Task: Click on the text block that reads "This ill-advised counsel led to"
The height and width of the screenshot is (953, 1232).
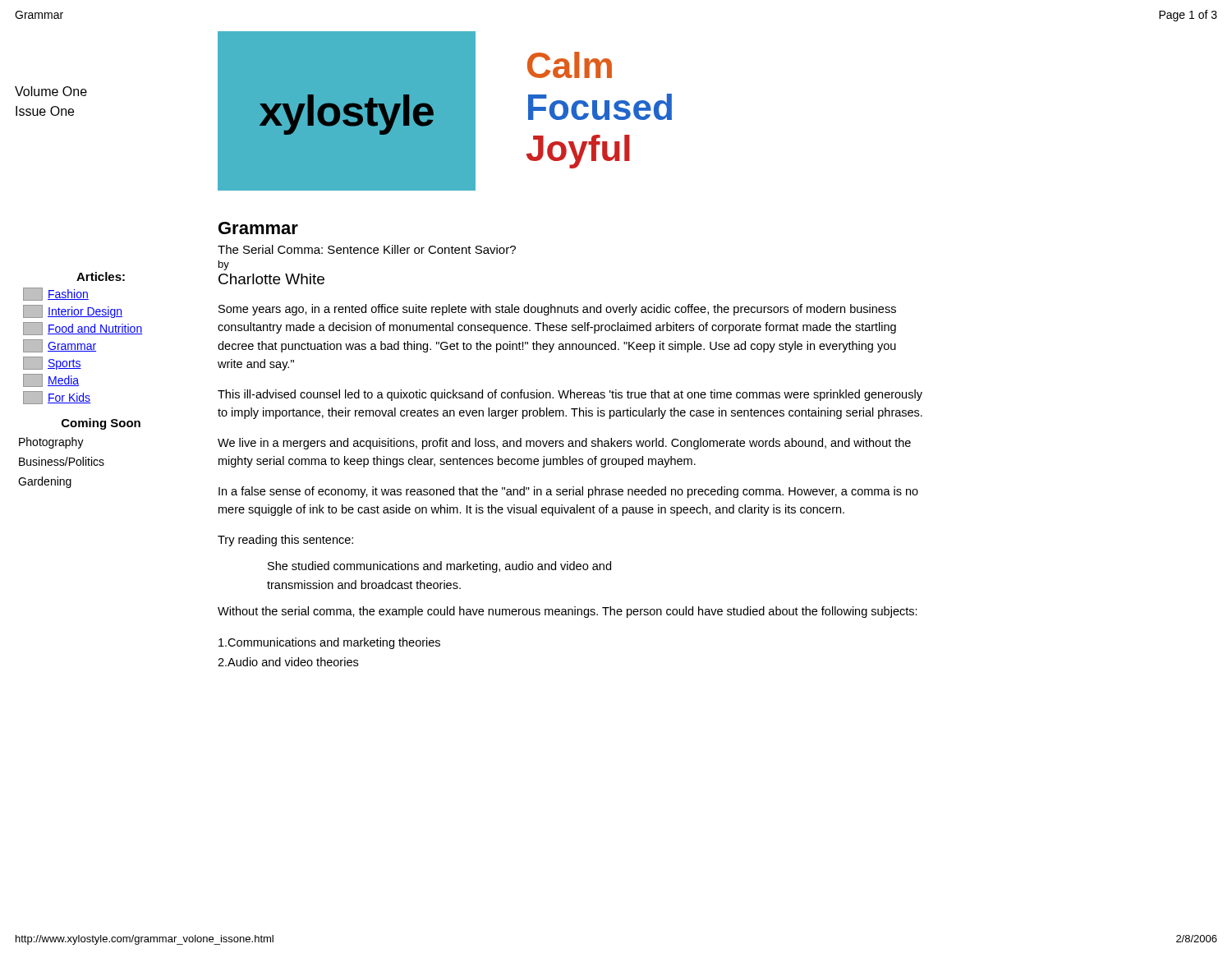Action: click(x=570, y=404)
